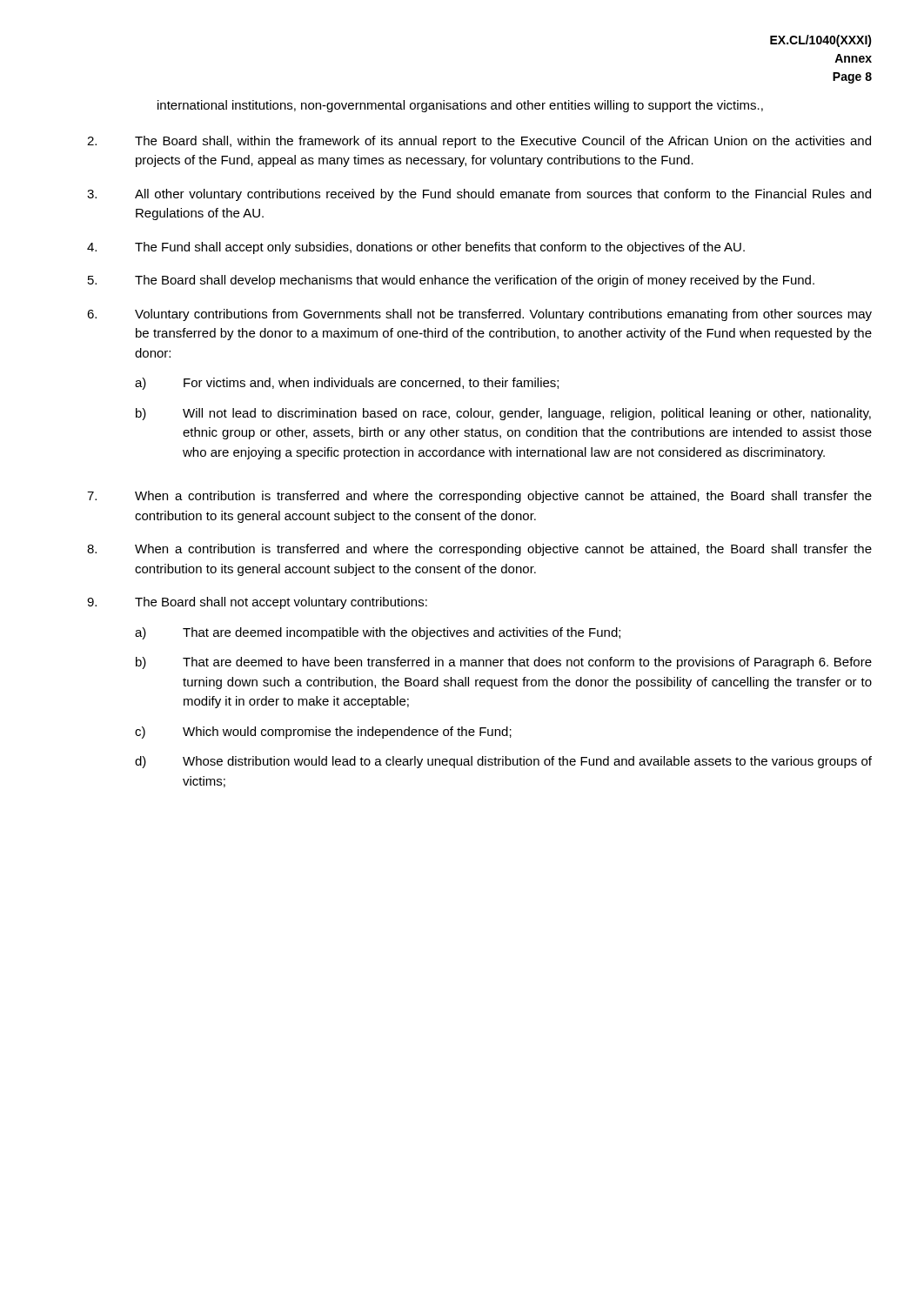Select the element starting "8. When a contribution is transferred"
This screenshot has height=1305, width=924.
pos(479,559)
